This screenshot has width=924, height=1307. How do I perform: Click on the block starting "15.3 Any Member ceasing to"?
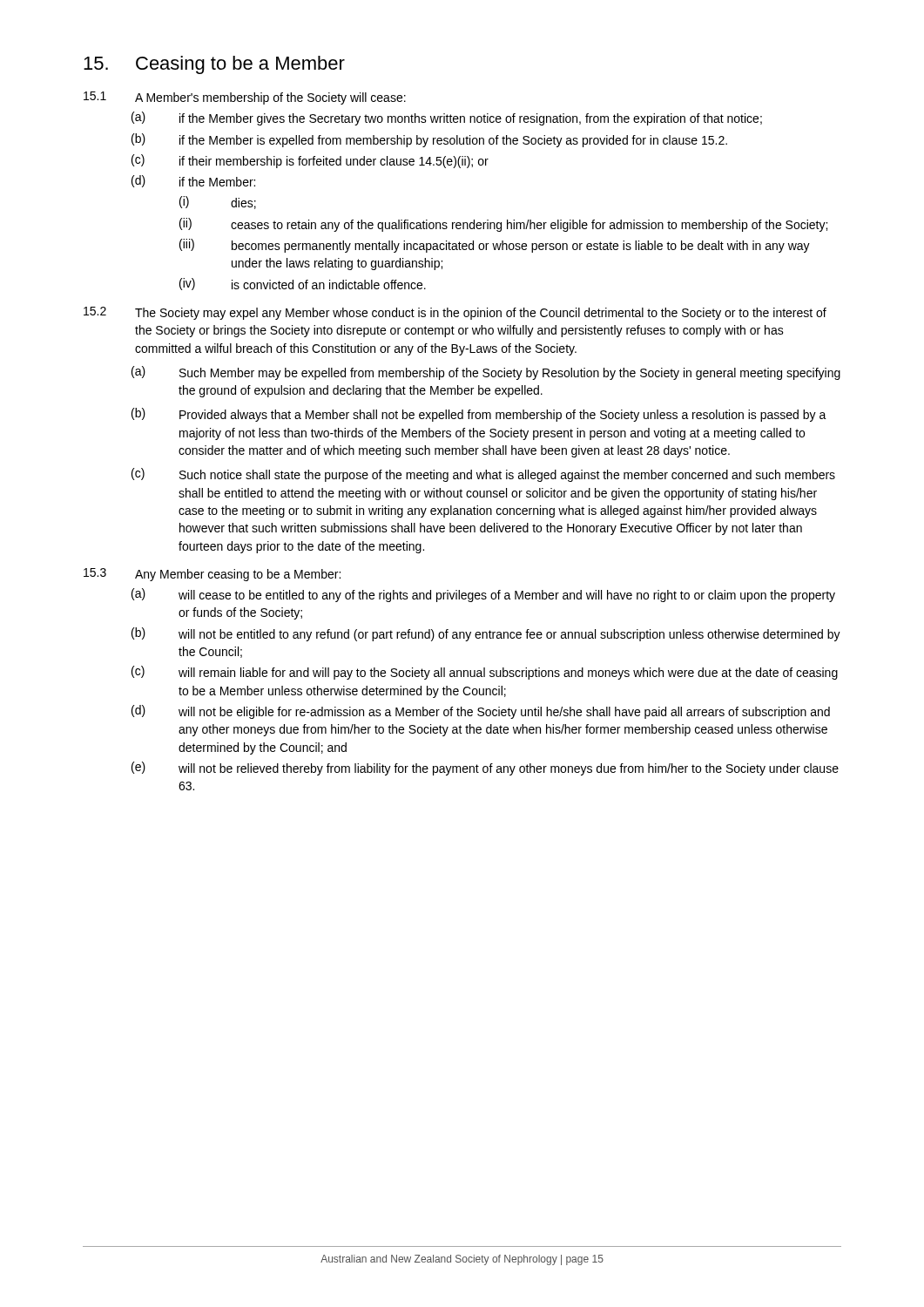[212, 575]
